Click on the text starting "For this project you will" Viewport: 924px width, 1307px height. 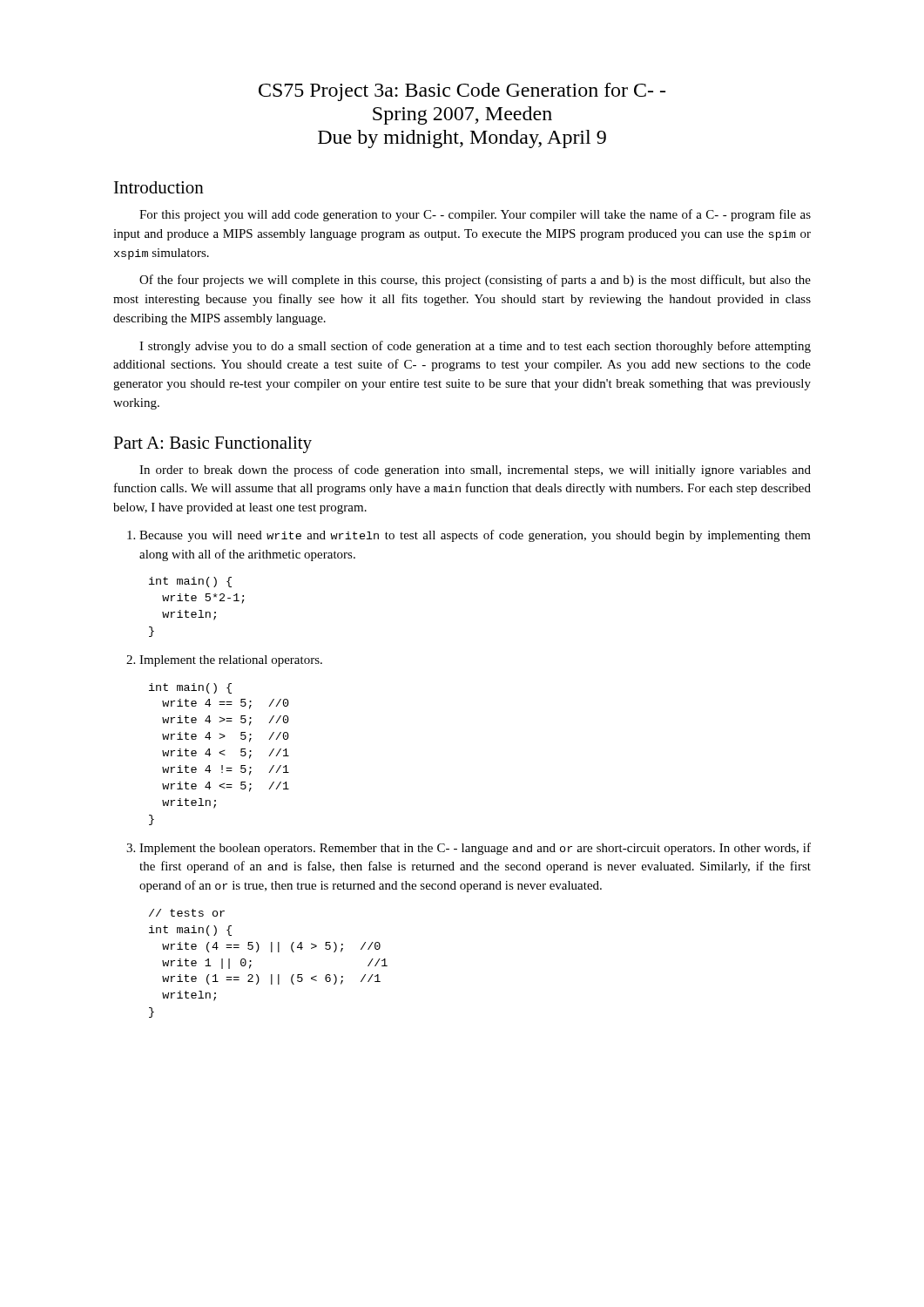[x=462, y=309]
